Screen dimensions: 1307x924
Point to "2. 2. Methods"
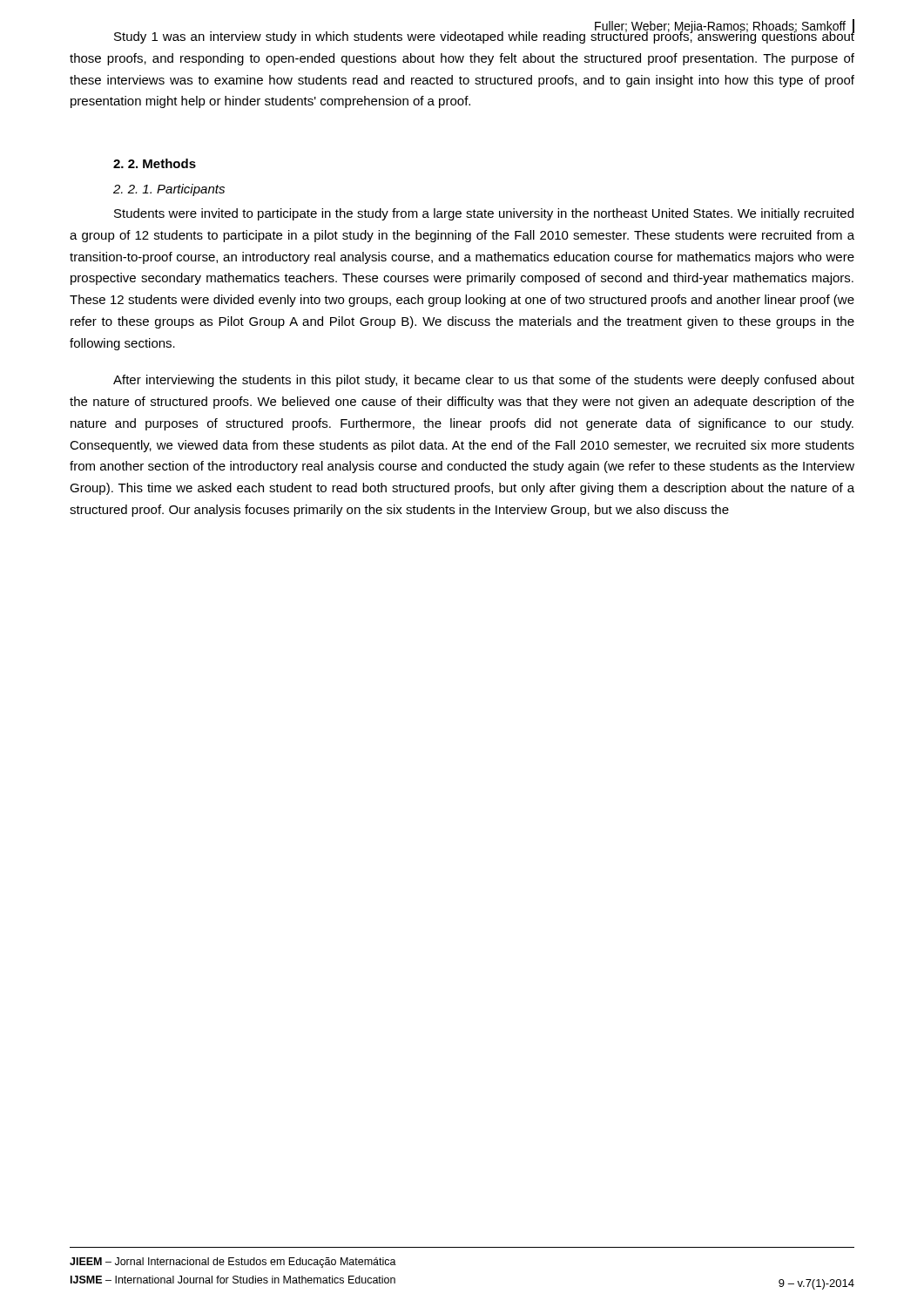[x=155, y=163]
